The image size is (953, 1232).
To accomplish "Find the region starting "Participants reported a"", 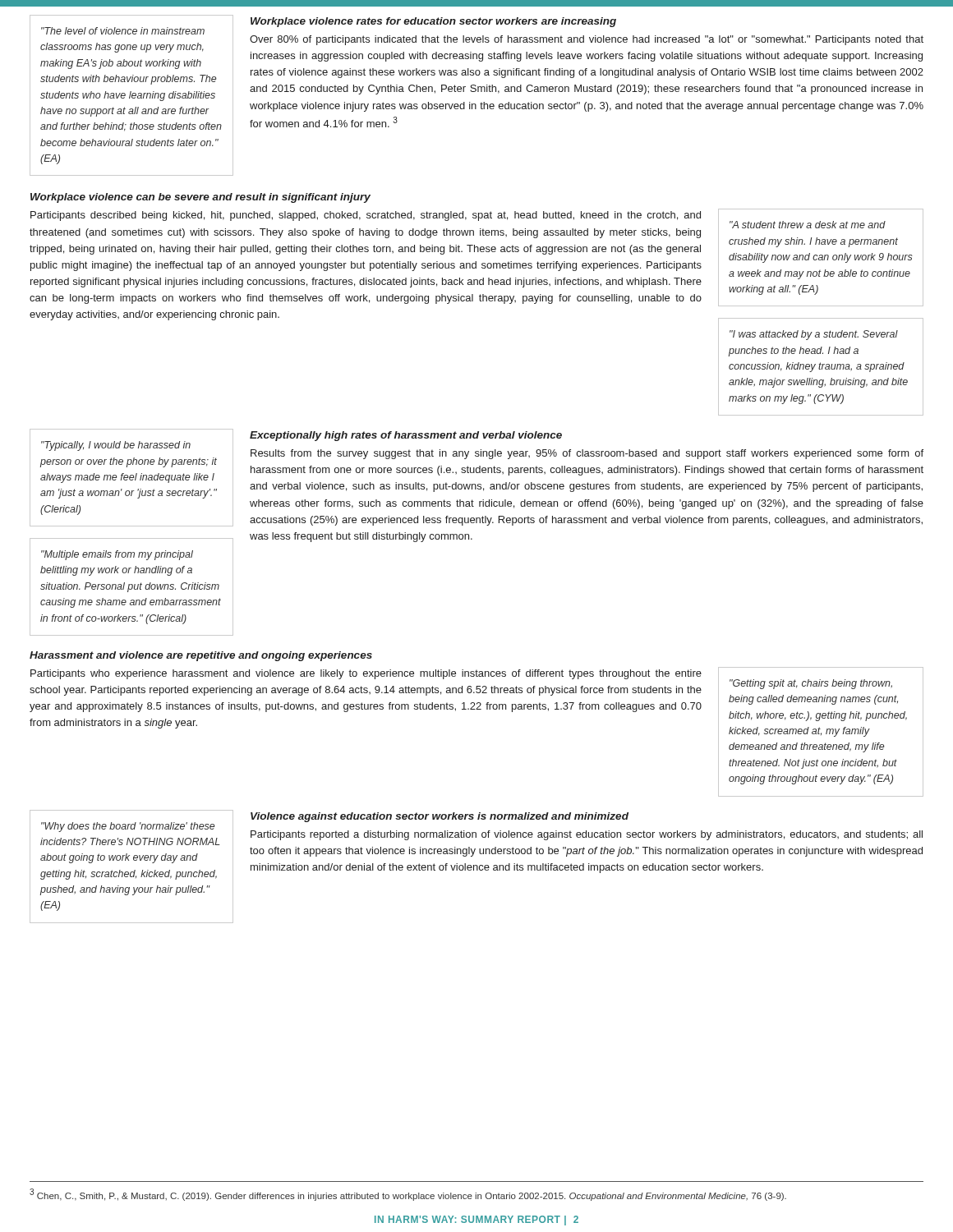I will pyautogui.click(x=587, y=850).
